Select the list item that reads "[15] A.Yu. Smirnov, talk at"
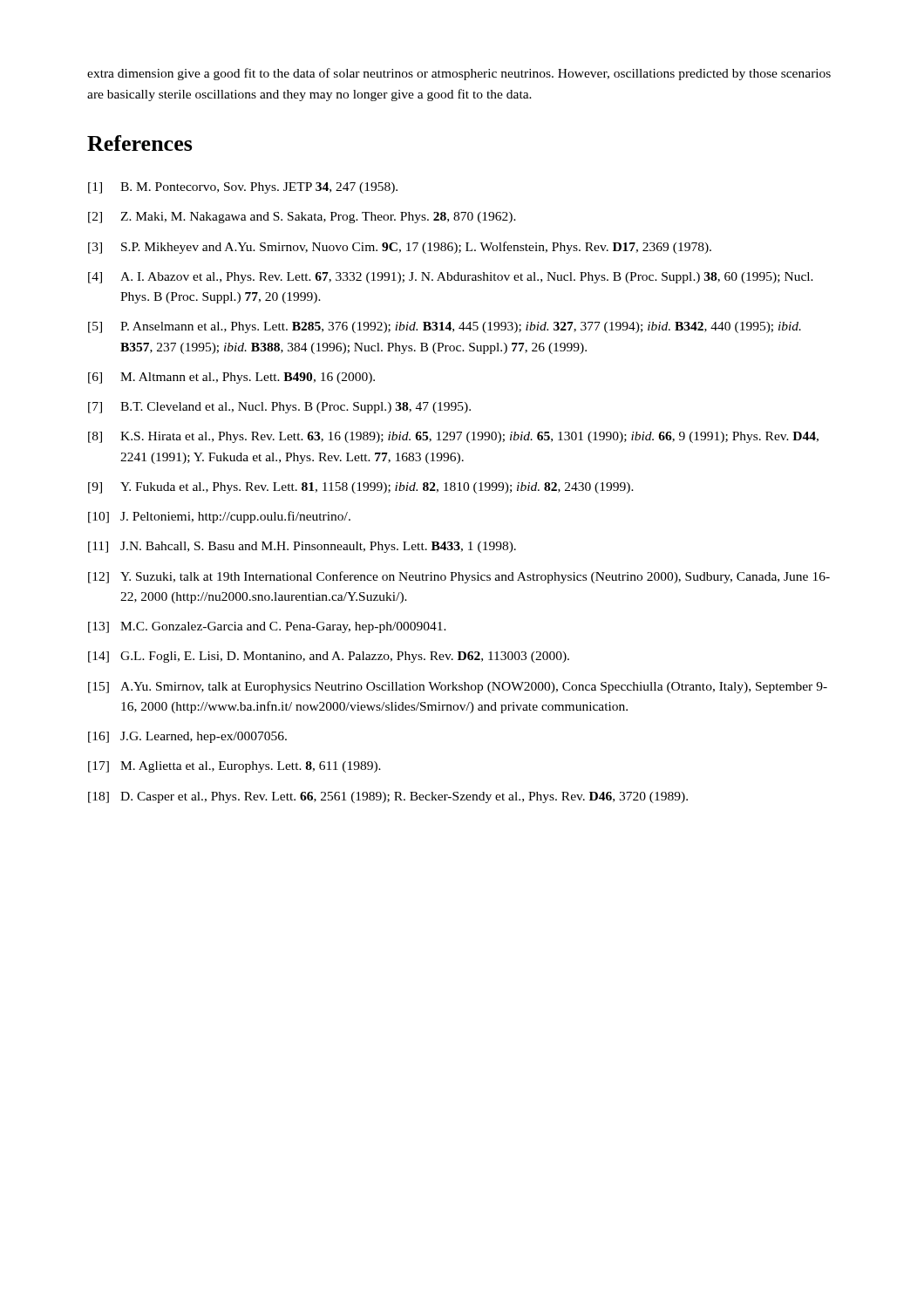The image size is (924, 1308). coord(462,696)
